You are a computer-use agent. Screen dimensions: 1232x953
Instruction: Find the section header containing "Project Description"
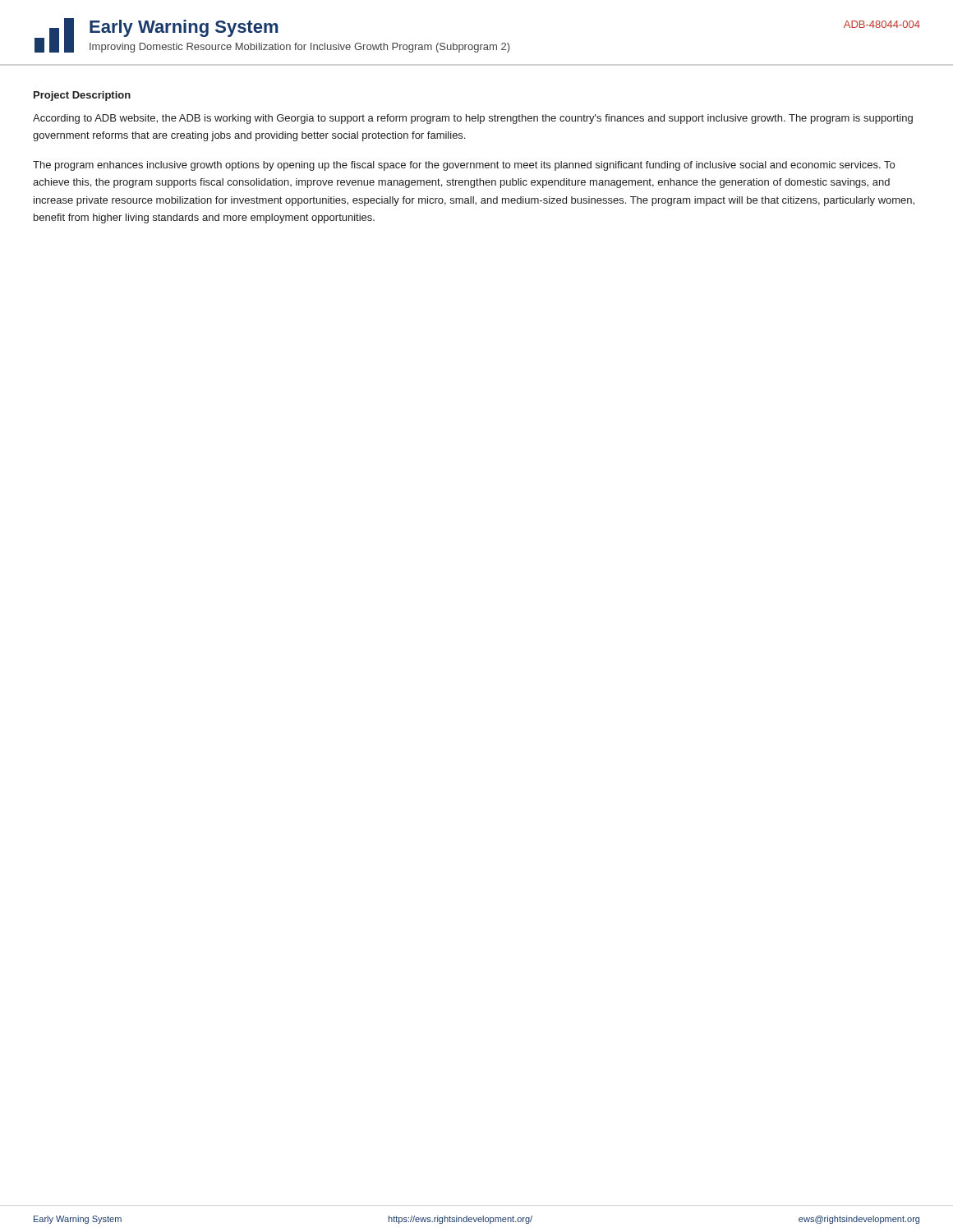(x=82, y=95)
